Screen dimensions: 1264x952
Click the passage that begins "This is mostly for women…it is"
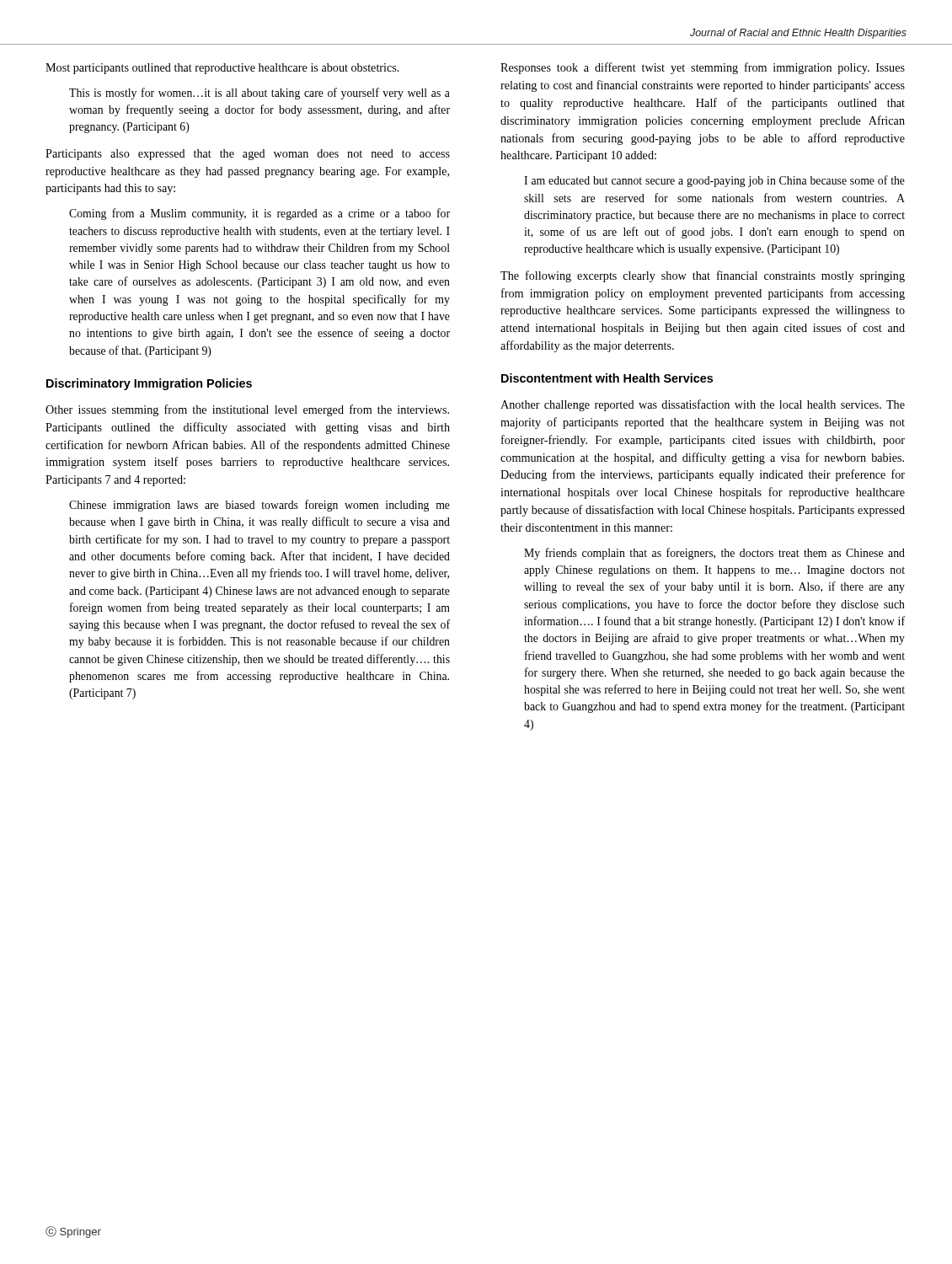point(260,110)
